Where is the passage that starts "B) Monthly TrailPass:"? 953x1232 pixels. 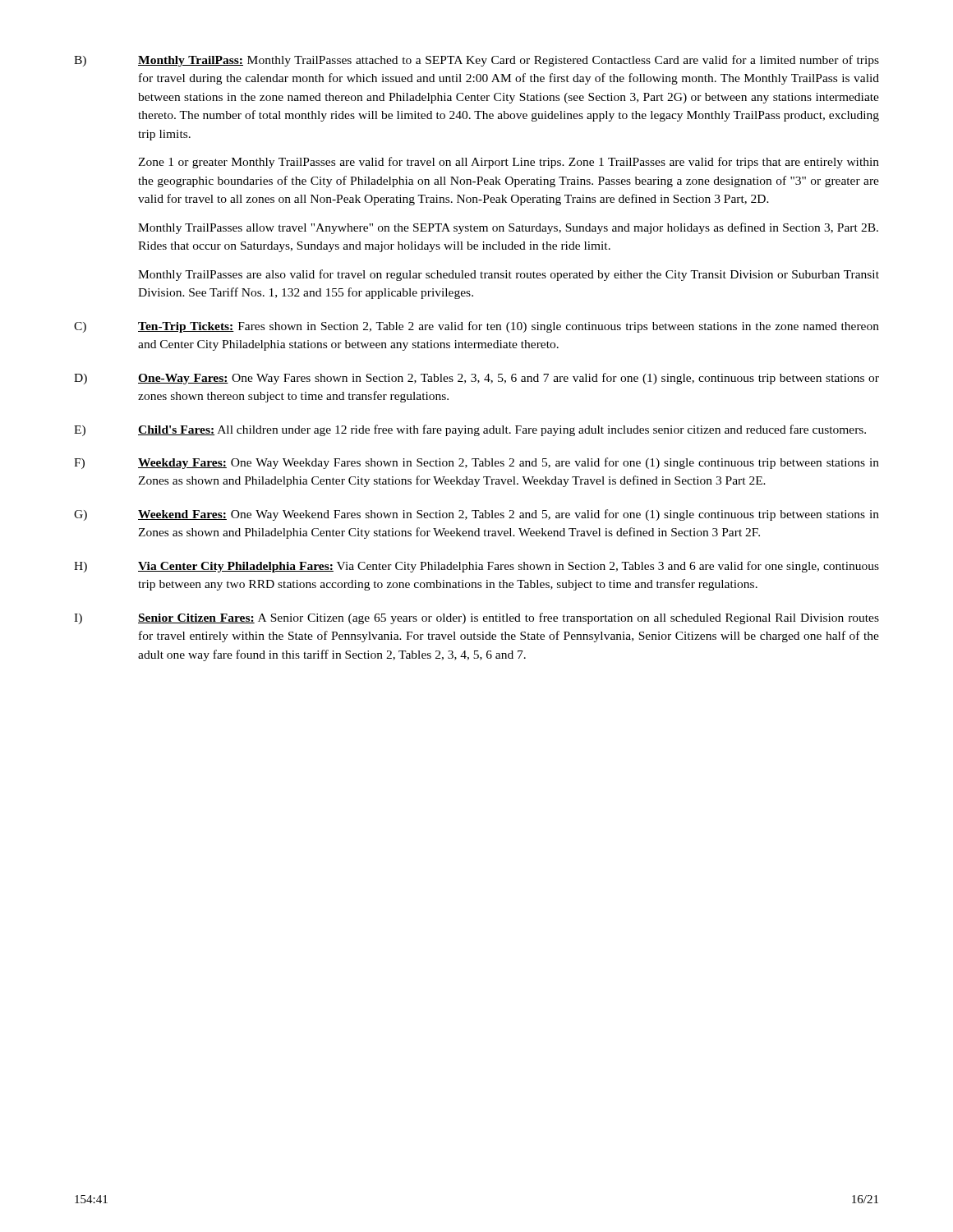point(476,176)
